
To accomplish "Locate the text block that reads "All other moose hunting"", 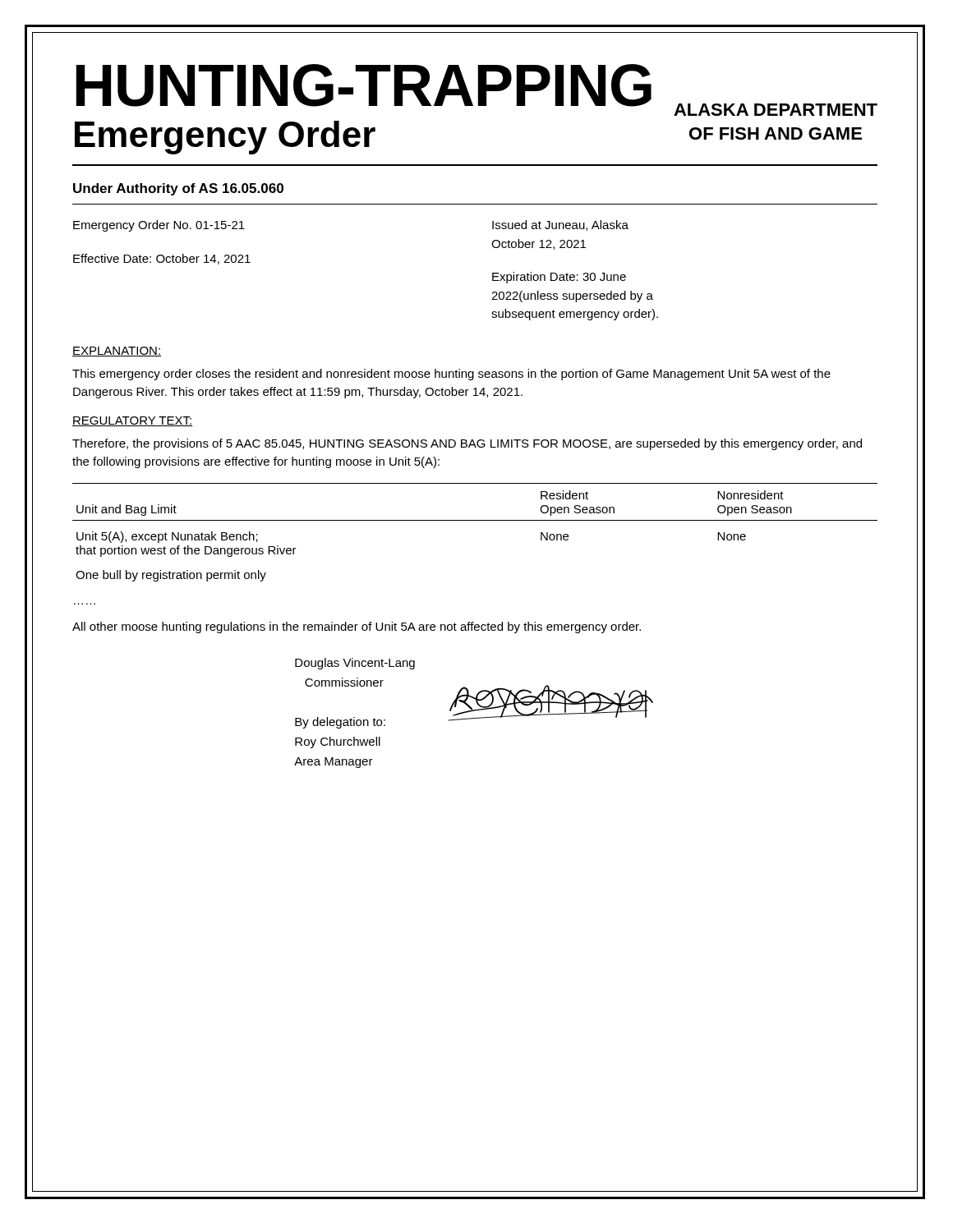I will (357, 627).
